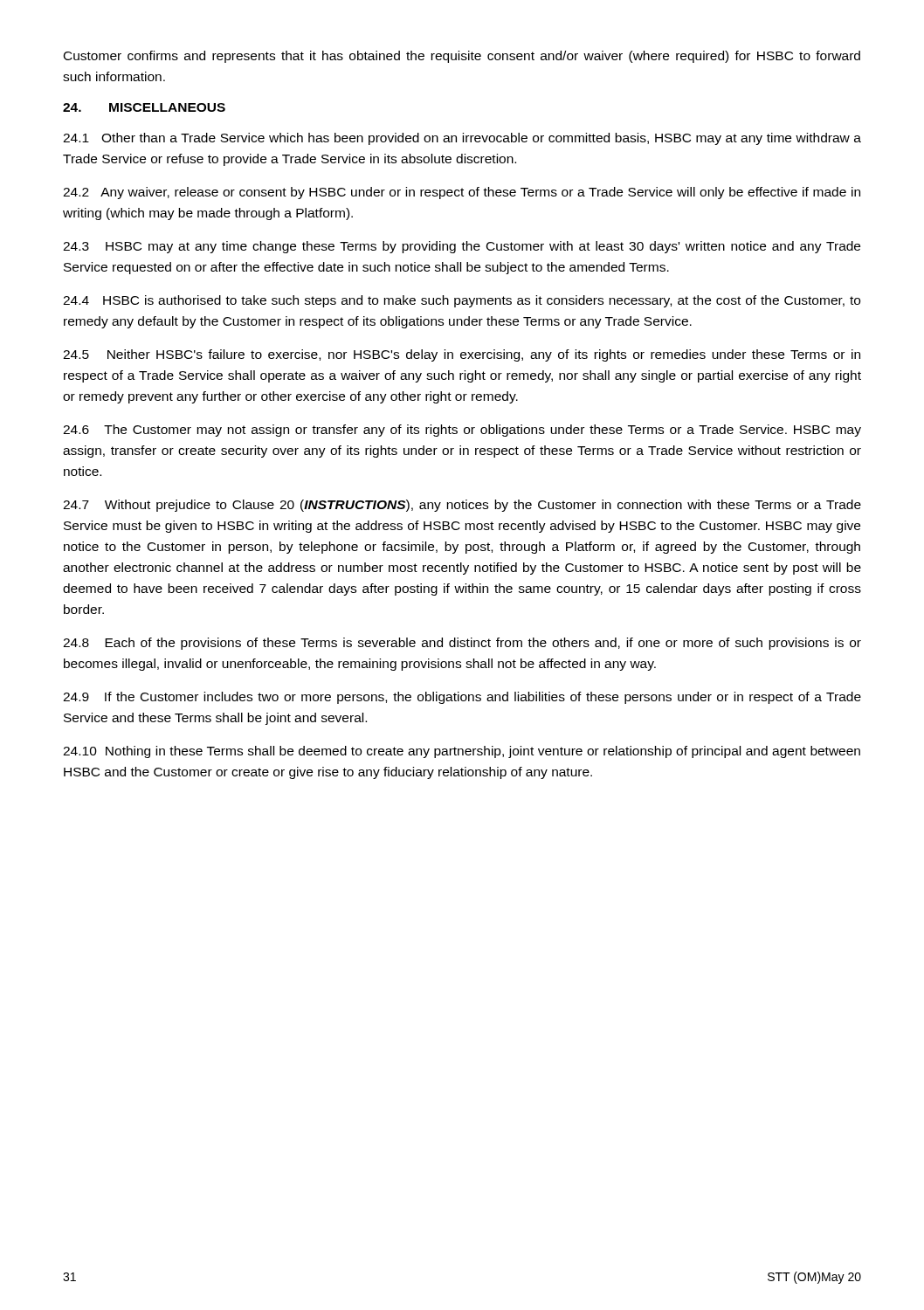Screen dimensions: 1310x924
Task: Click the passage that begins "8 Each of the provisions of these Terms"
Action: (x=462, y=653)
